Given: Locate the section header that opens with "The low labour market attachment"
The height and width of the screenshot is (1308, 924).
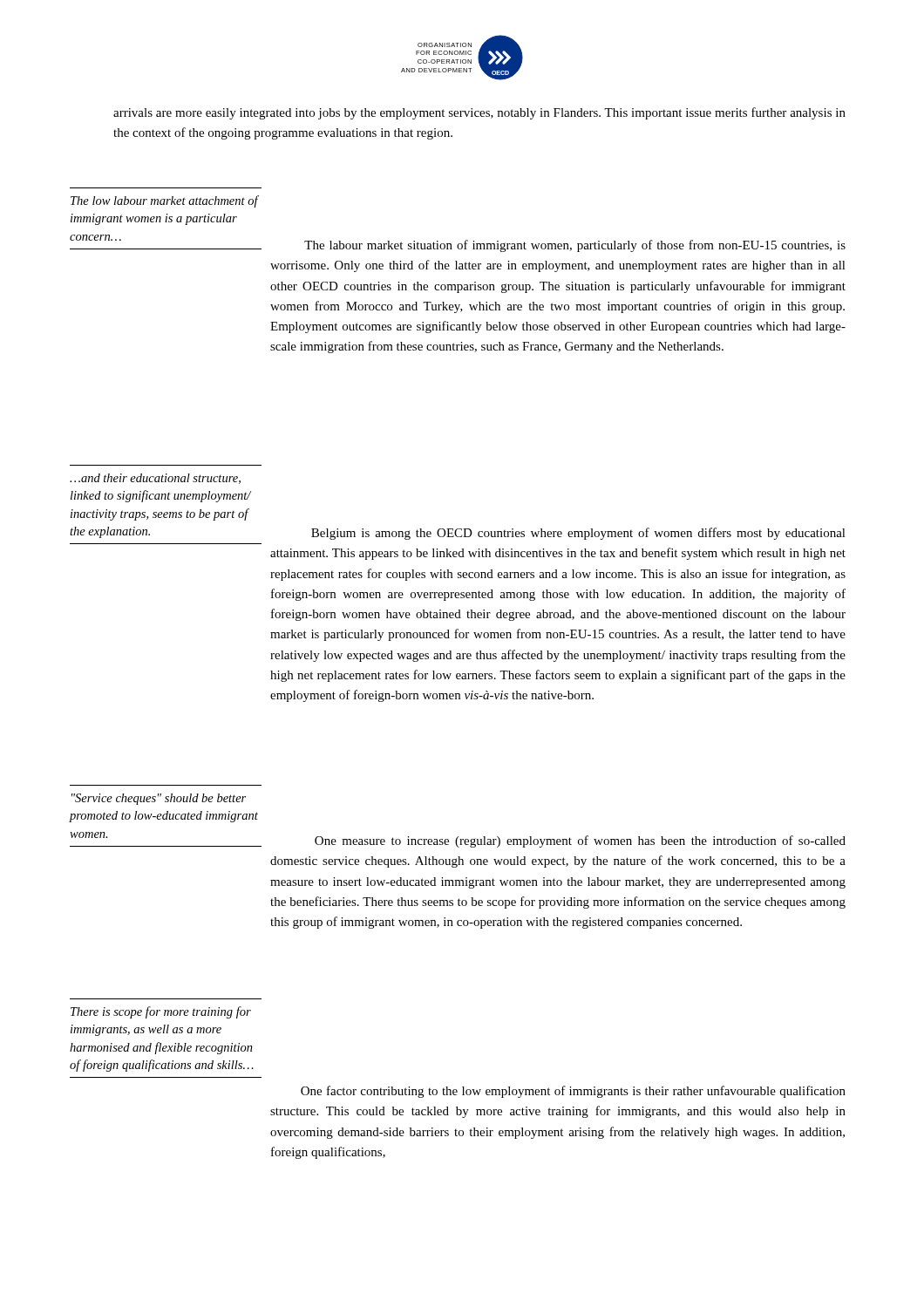Looking at the screenshot, I should [164, 218].
